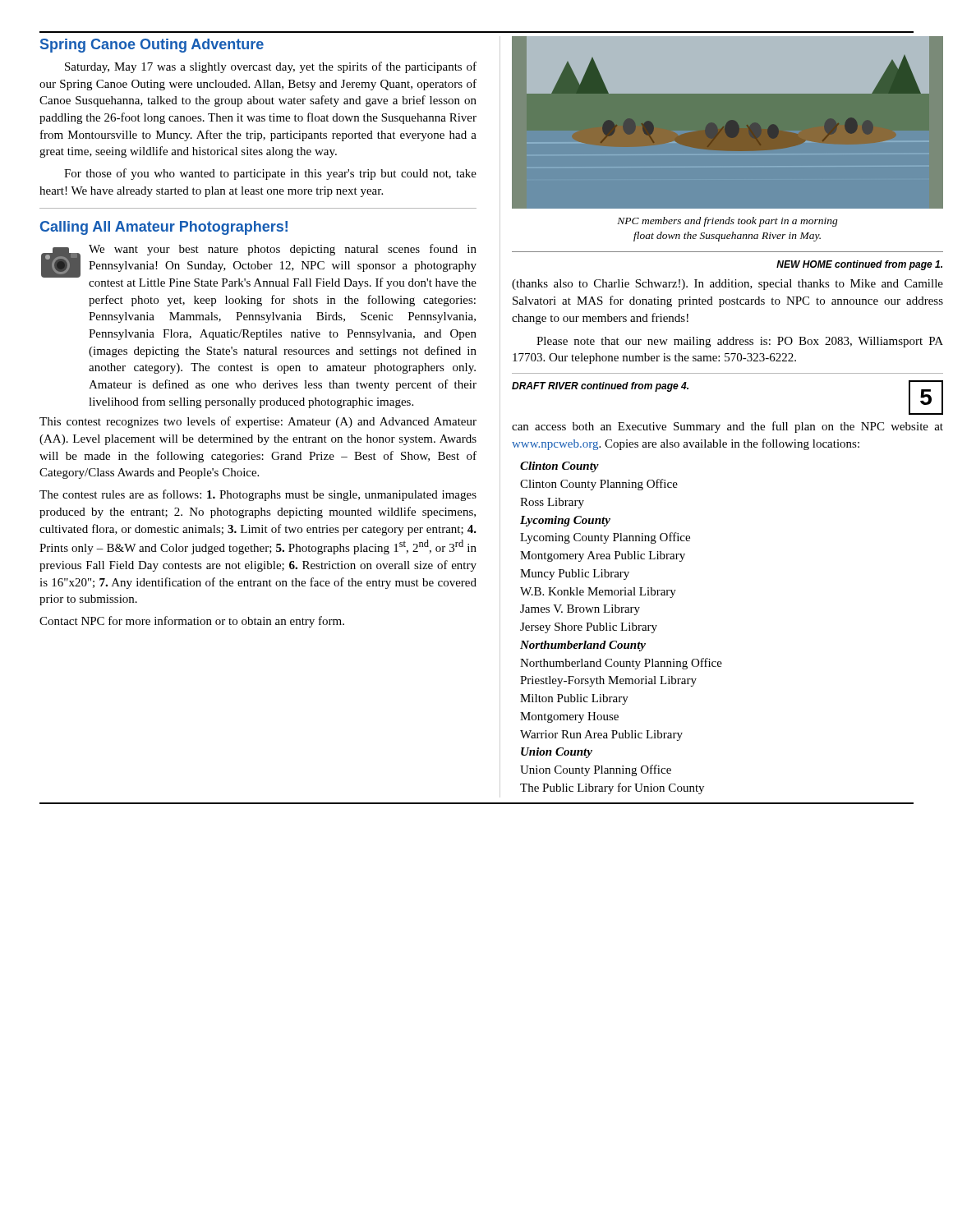Navigate to the passage starting "Warrior Run Area"
The image size is (953, 1232).
pos(601,734)
